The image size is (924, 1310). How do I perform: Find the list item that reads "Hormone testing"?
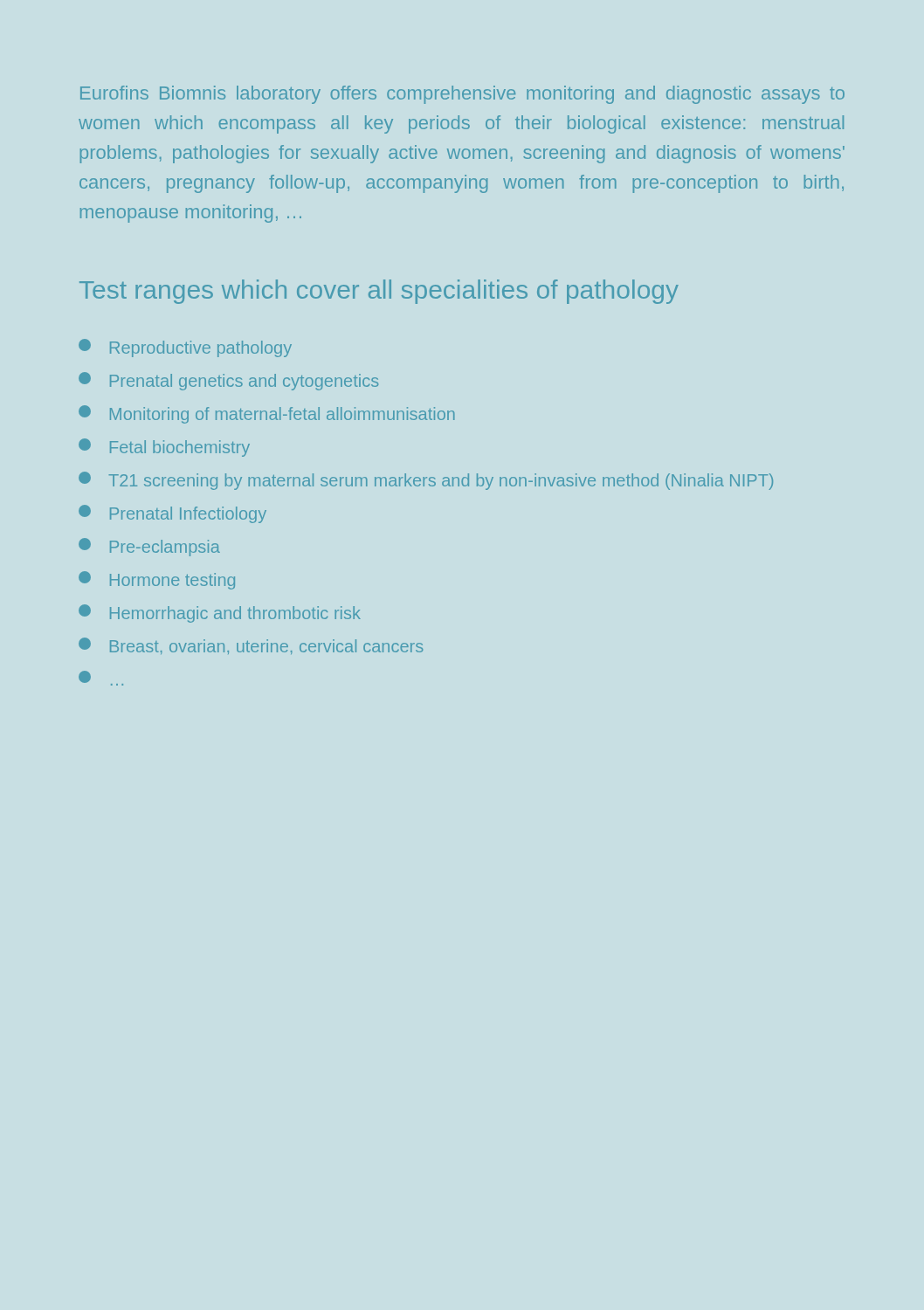point(157,580)
